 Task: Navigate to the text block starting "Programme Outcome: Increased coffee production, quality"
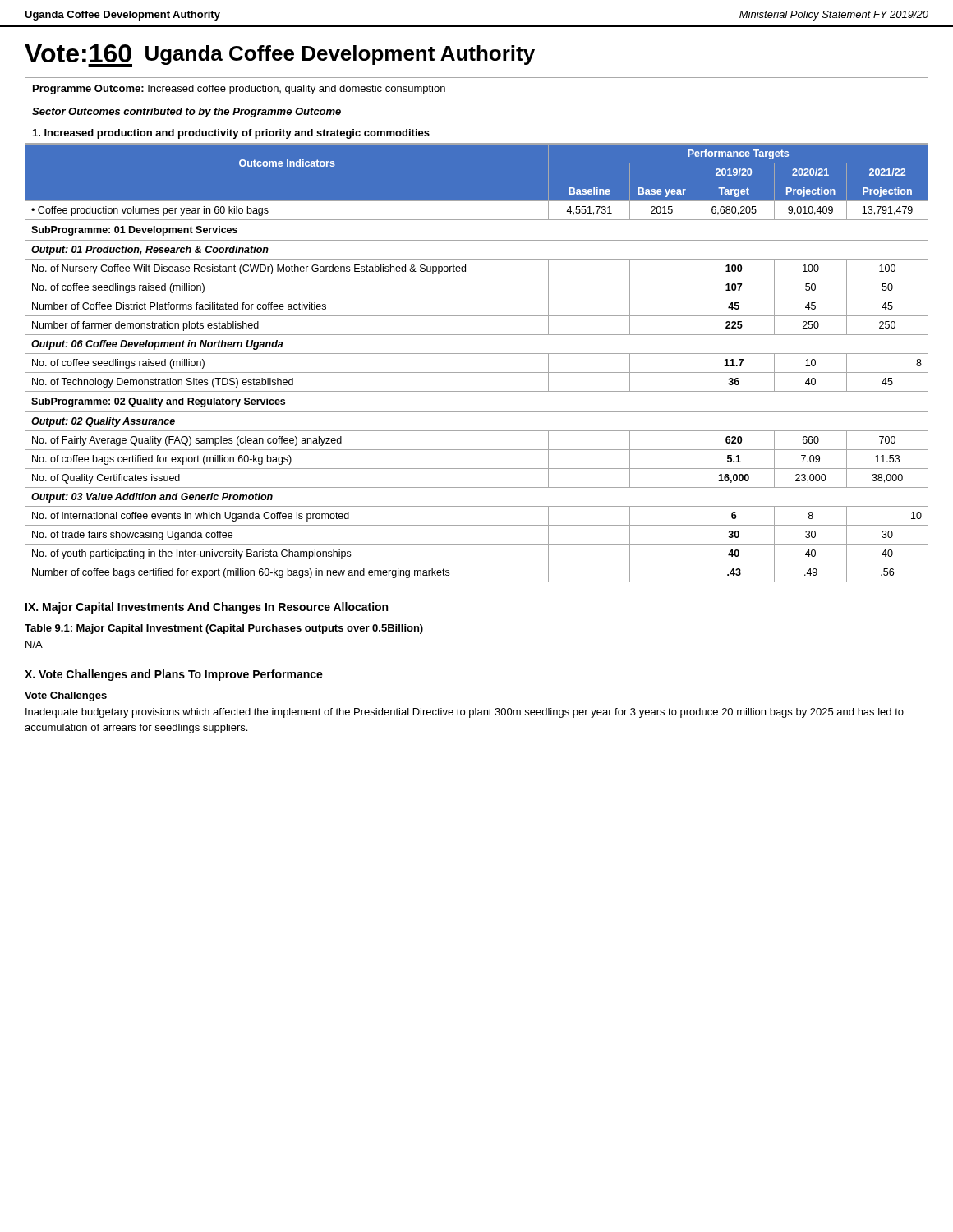pos(239,88)
